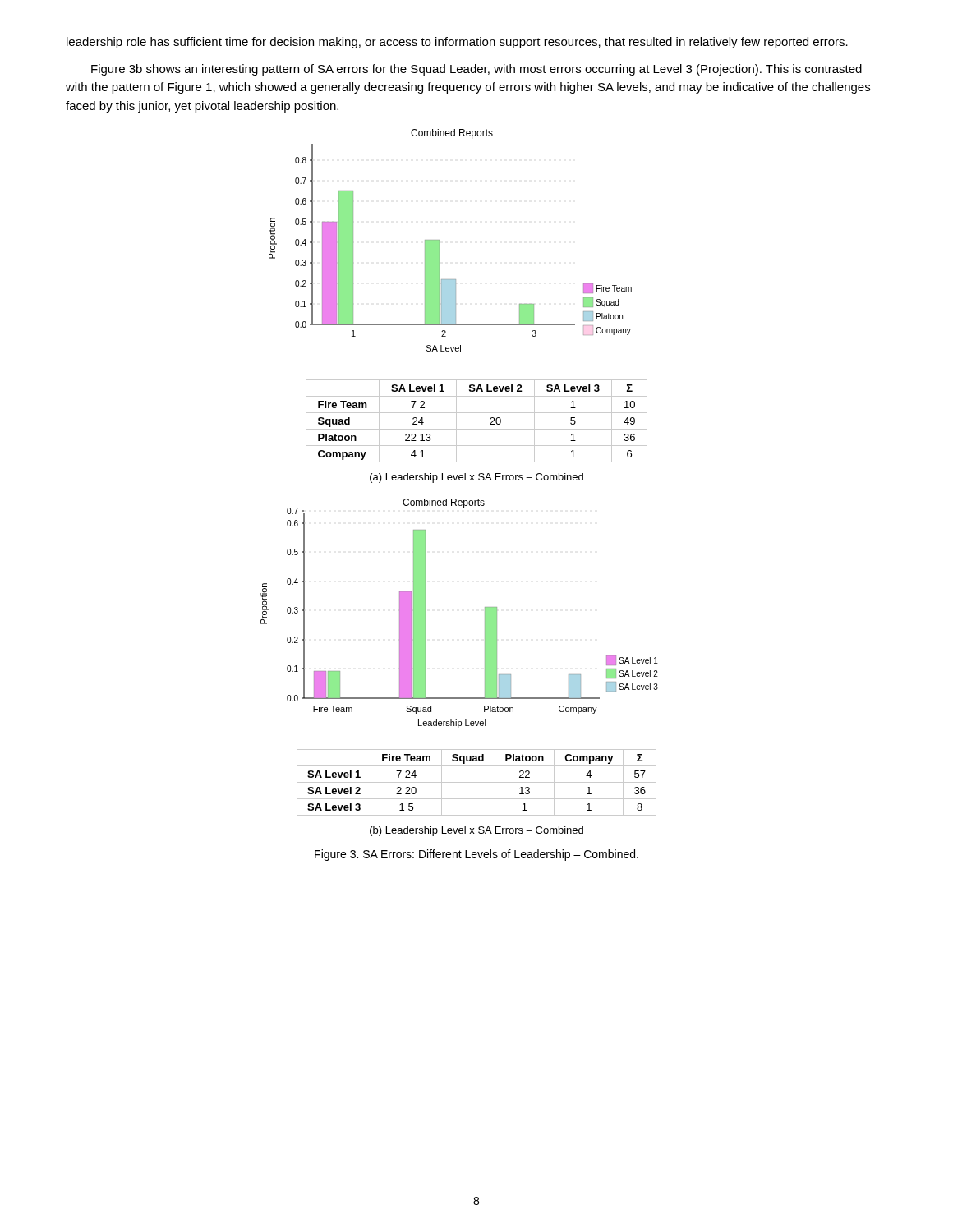Point to the region starting "(a) Leadership Level x SA Errors – Combined"
Viewport: 953px width, 1232px height.
tap(476, 477)
